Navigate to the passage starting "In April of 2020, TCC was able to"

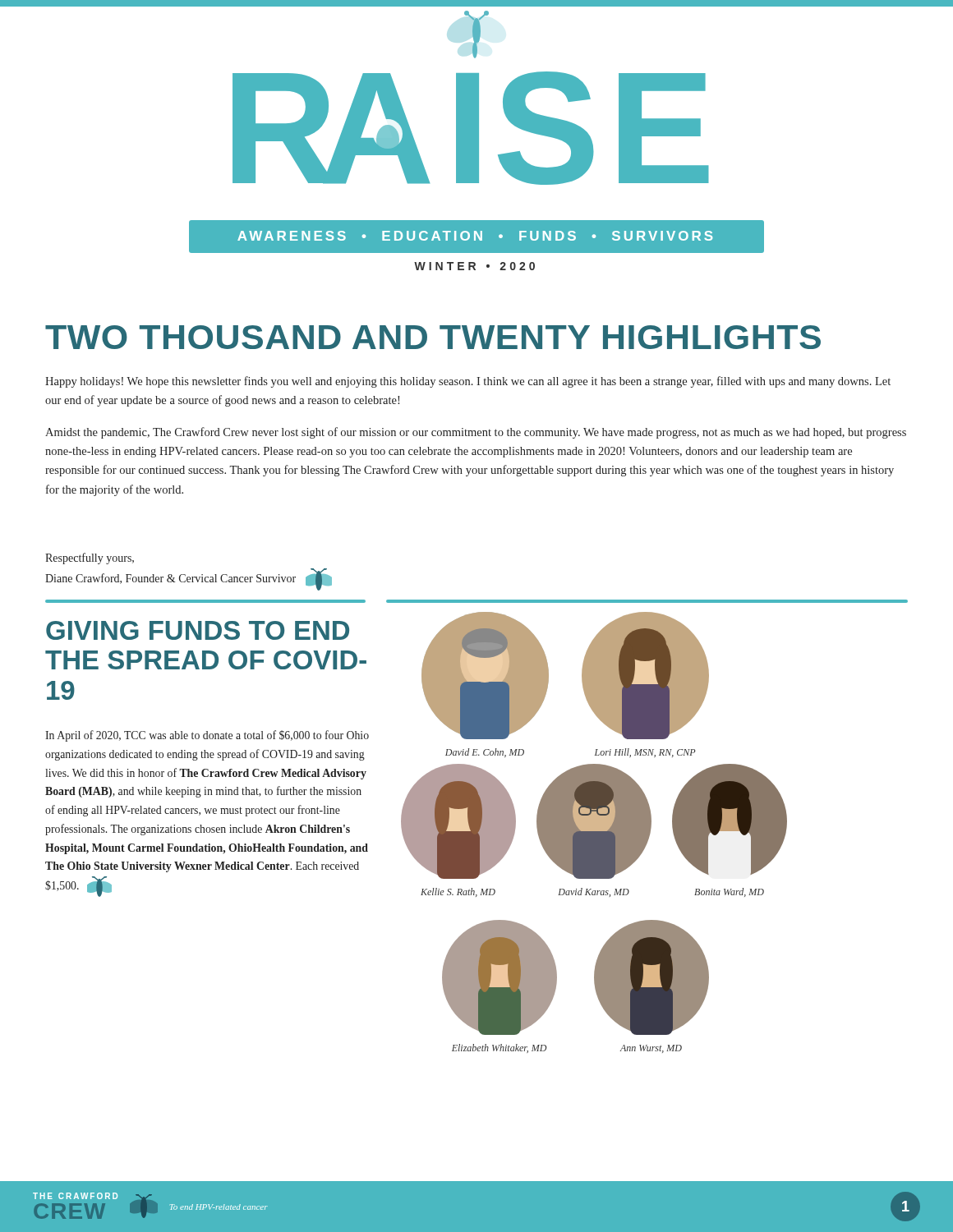pyautogui.click(x=207, y=814)
